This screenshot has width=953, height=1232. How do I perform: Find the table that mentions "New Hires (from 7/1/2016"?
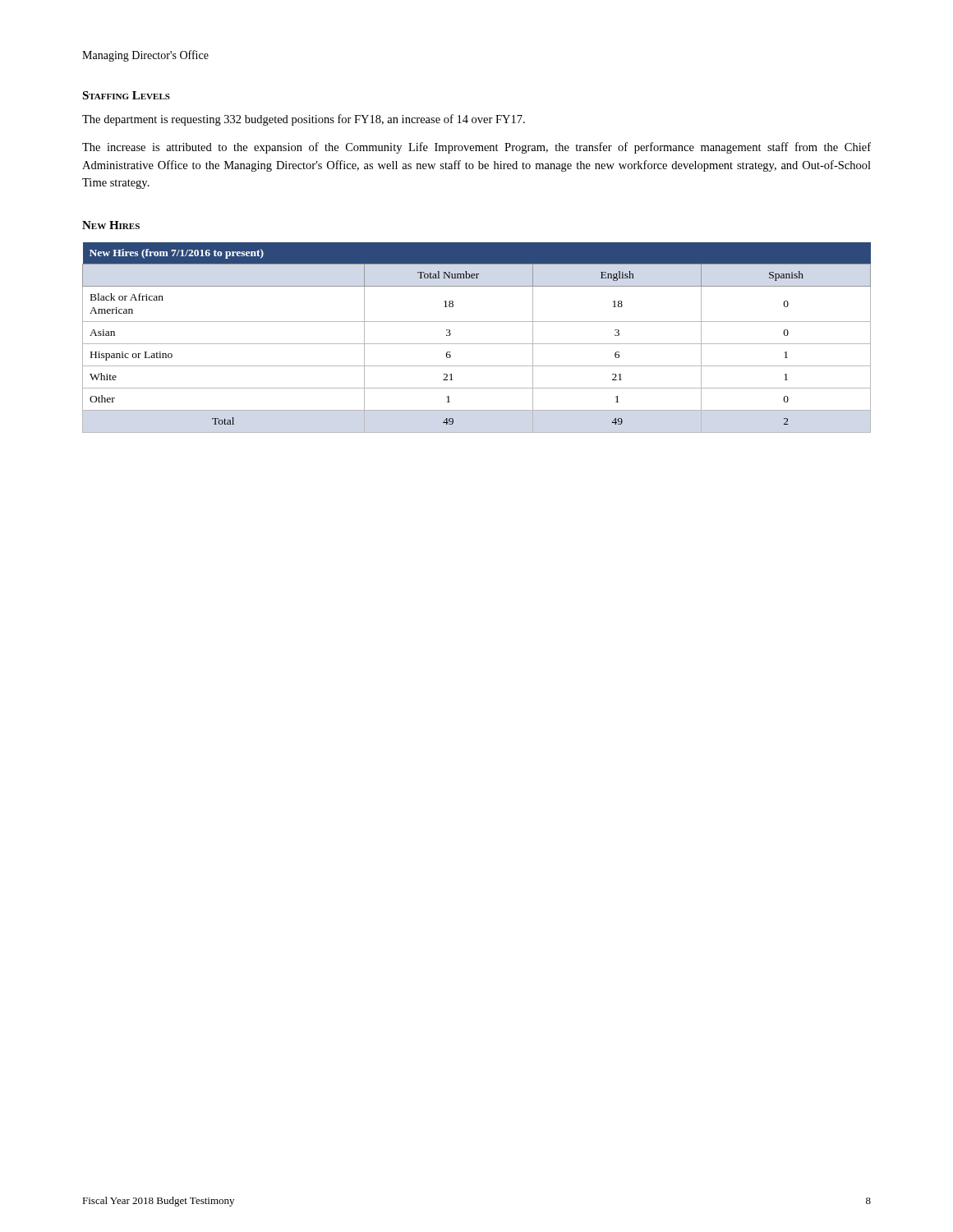tap(476, 338)
